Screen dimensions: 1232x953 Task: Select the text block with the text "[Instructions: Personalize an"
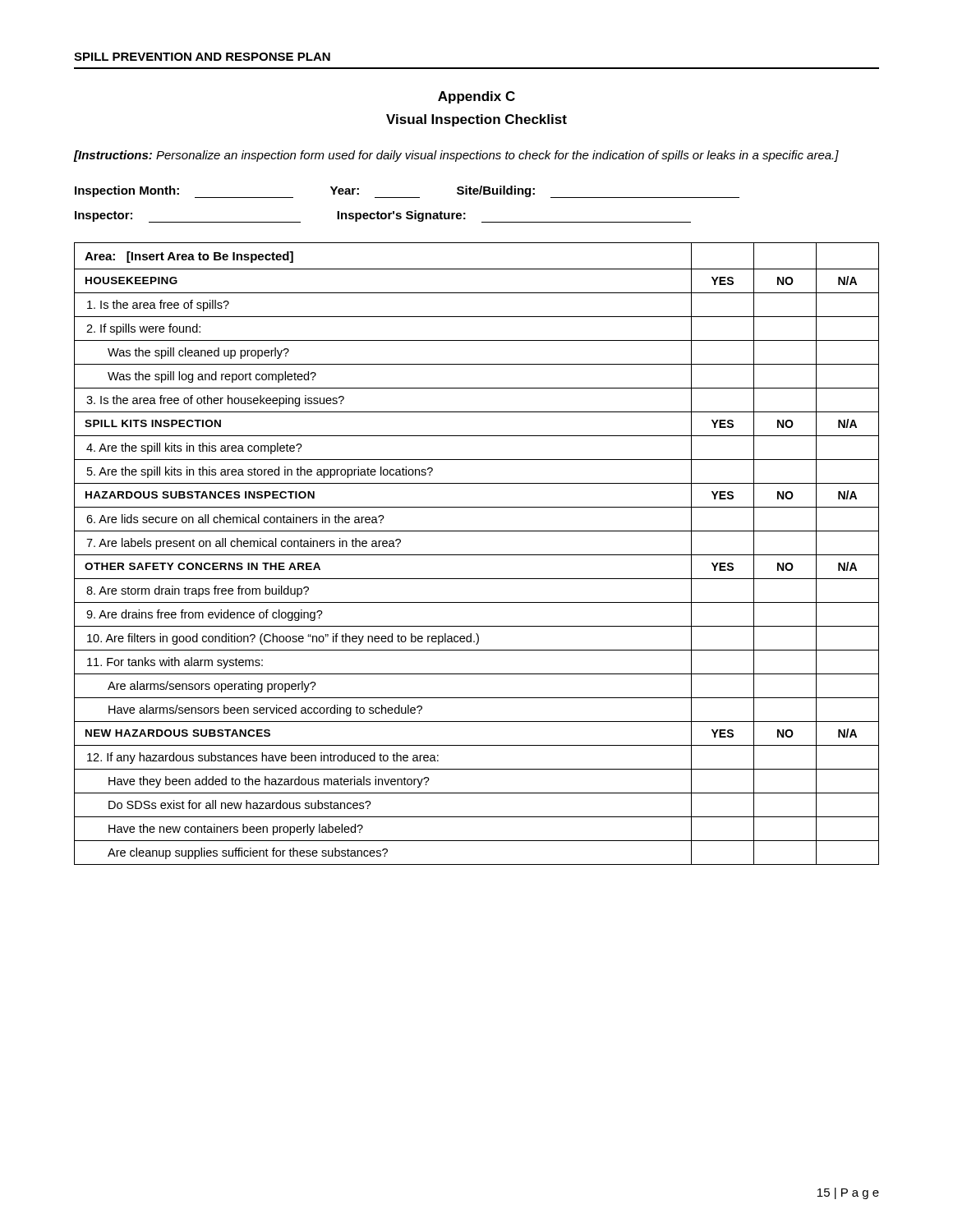[x=456, y=155]
